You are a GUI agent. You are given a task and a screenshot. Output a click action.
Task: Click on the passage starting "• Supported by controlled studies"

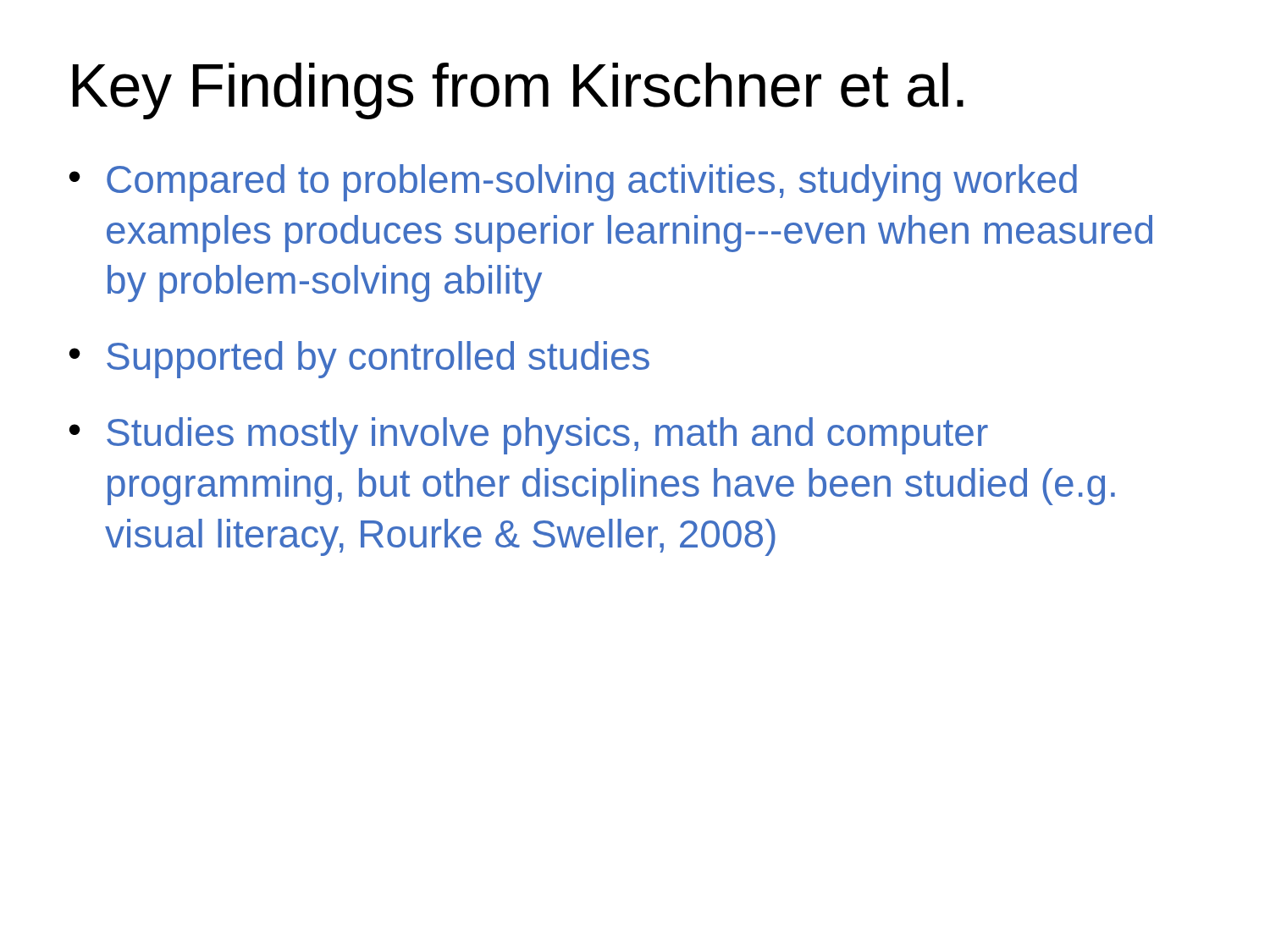pos(359,357)
